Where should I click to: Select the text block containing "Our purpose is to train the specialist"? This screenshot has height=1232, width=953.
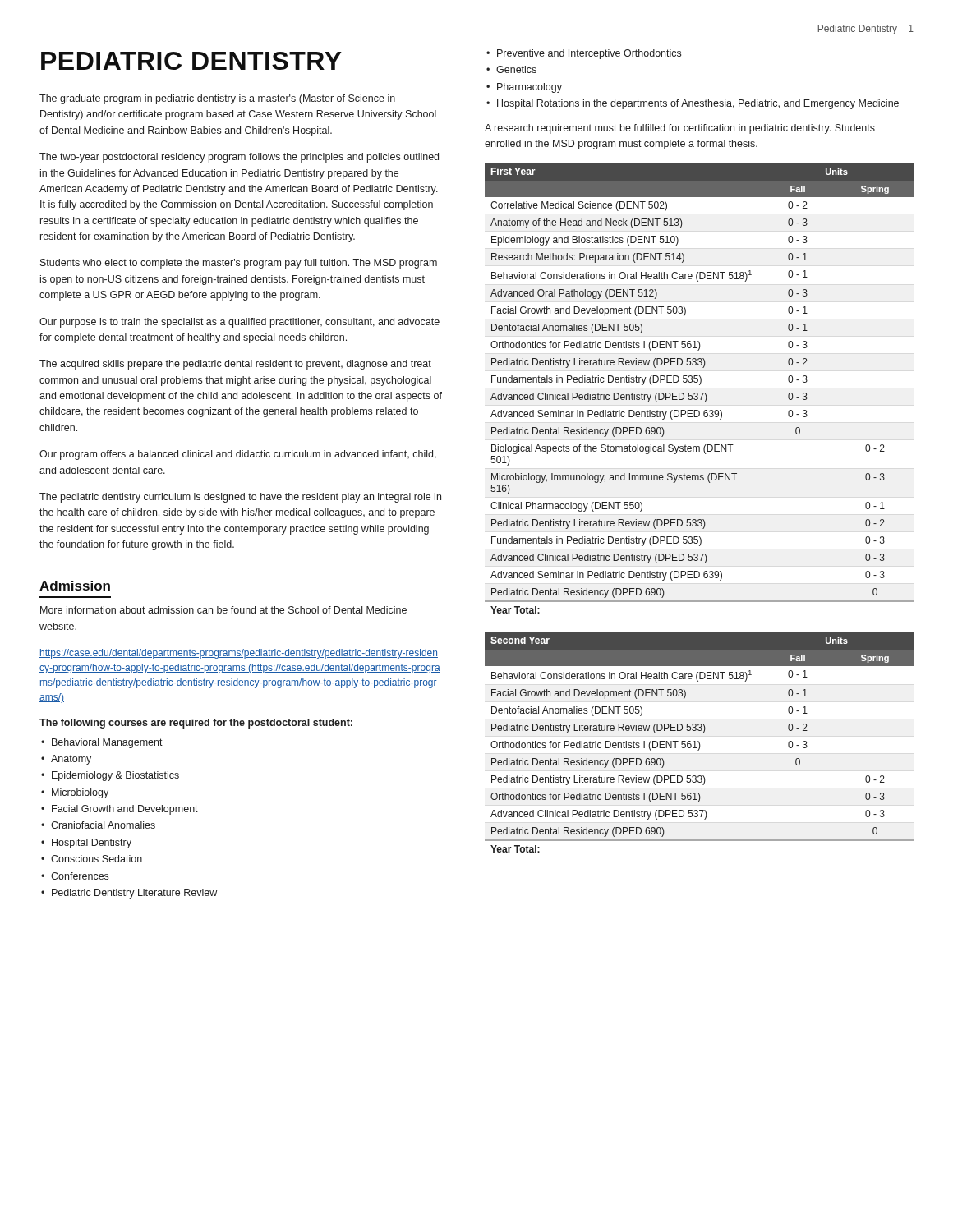240,329
